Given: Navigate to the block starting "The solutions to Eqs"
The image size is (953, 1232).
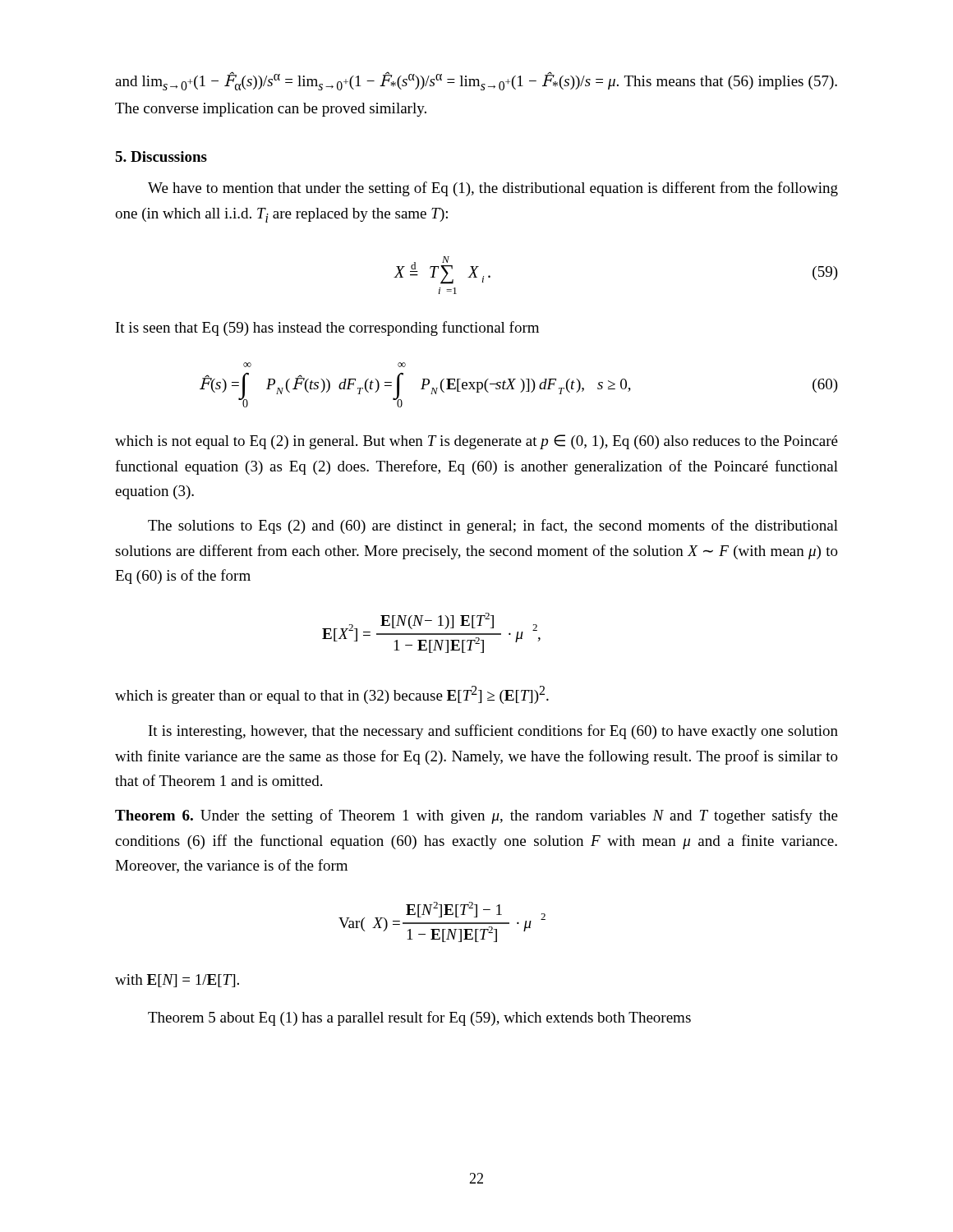Looking at the screenshot, I should pyautogui.click(x=476, y=550).
